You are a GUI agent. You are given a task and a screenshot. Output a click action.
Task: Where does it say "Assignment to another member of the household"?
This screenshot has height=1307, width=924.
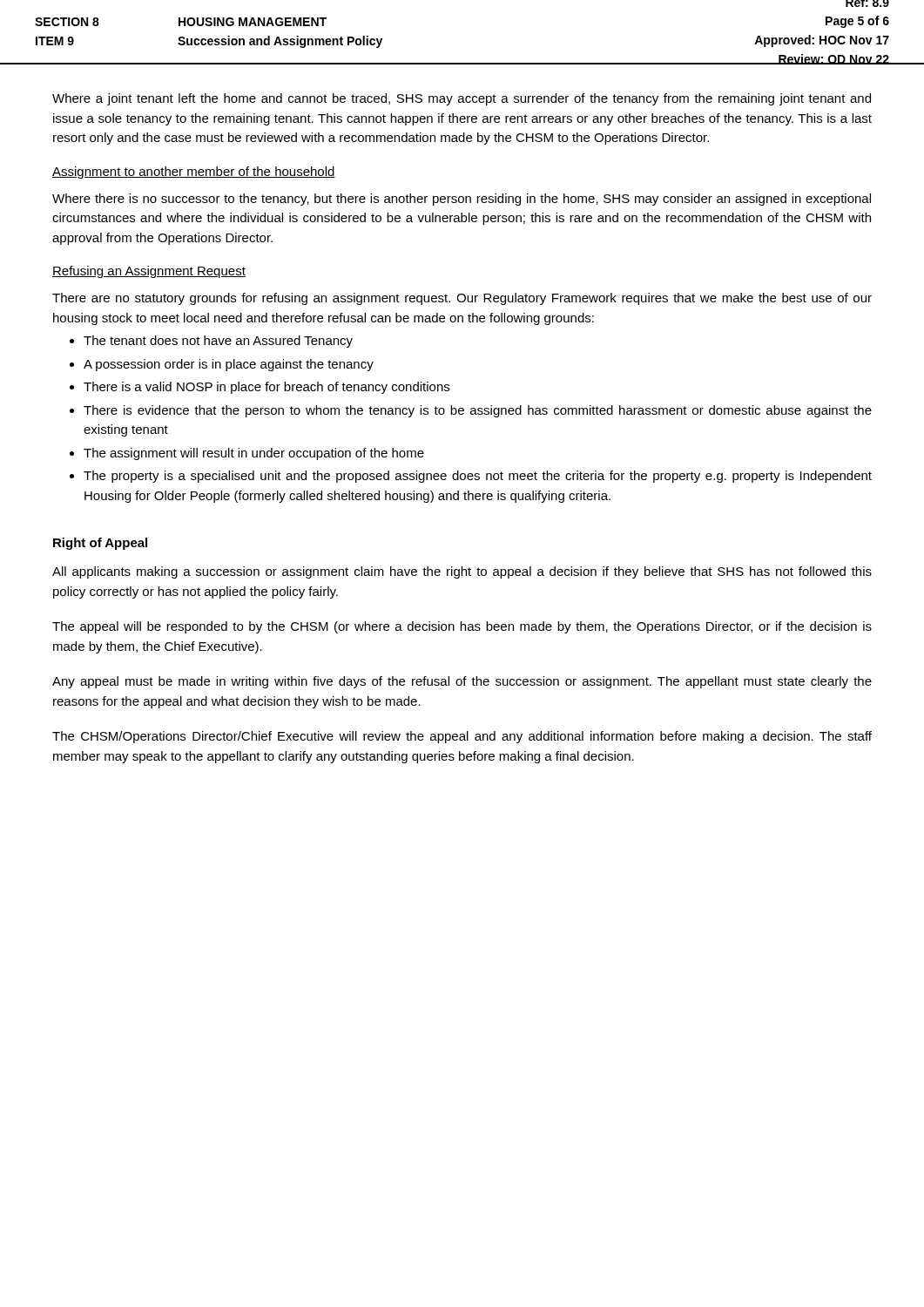click(194, 171)
